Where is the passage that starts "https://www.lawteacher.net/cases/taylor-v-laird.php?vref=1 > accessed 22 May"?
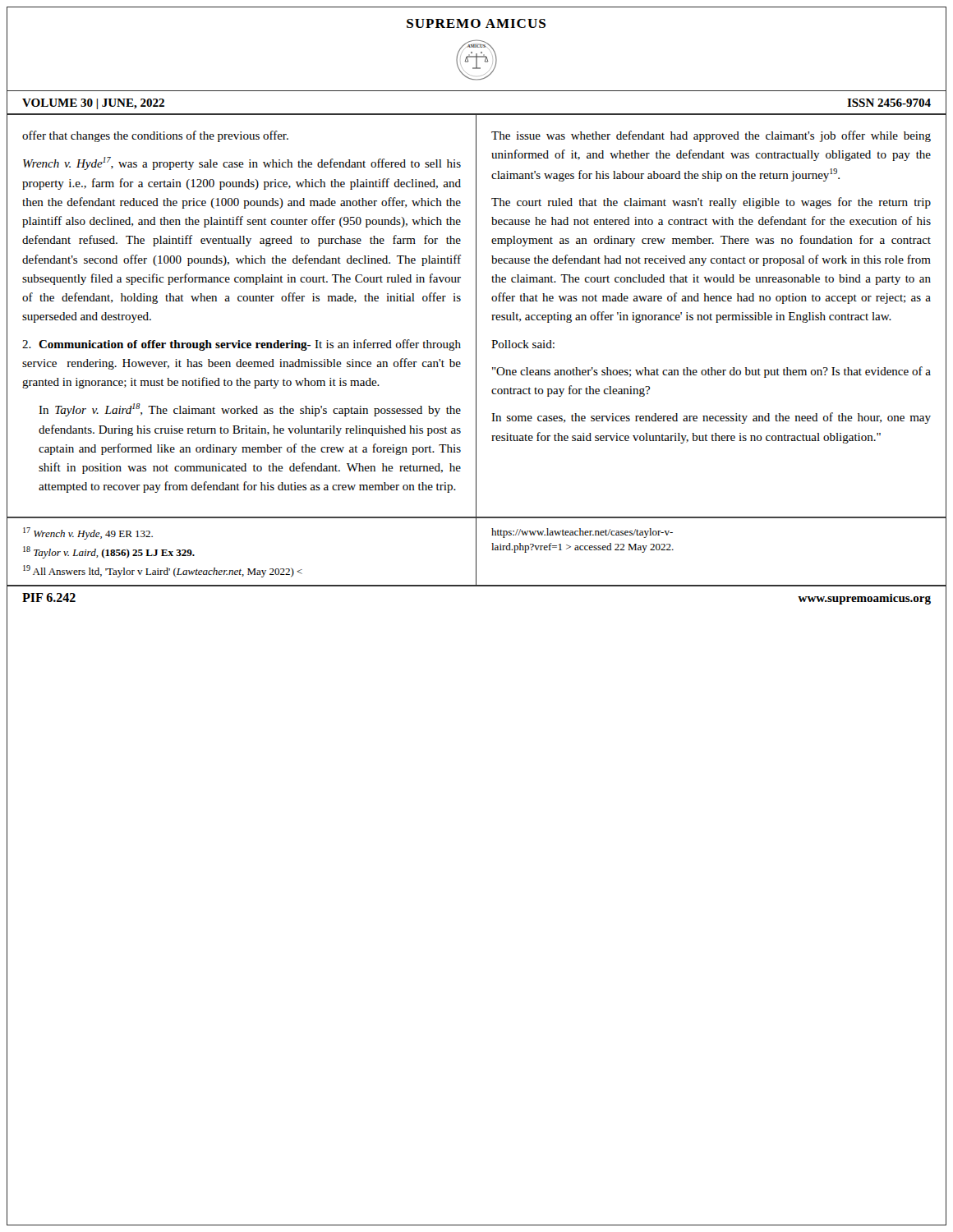Screen dimensions: 1232x953 click(x=582, y=533)
